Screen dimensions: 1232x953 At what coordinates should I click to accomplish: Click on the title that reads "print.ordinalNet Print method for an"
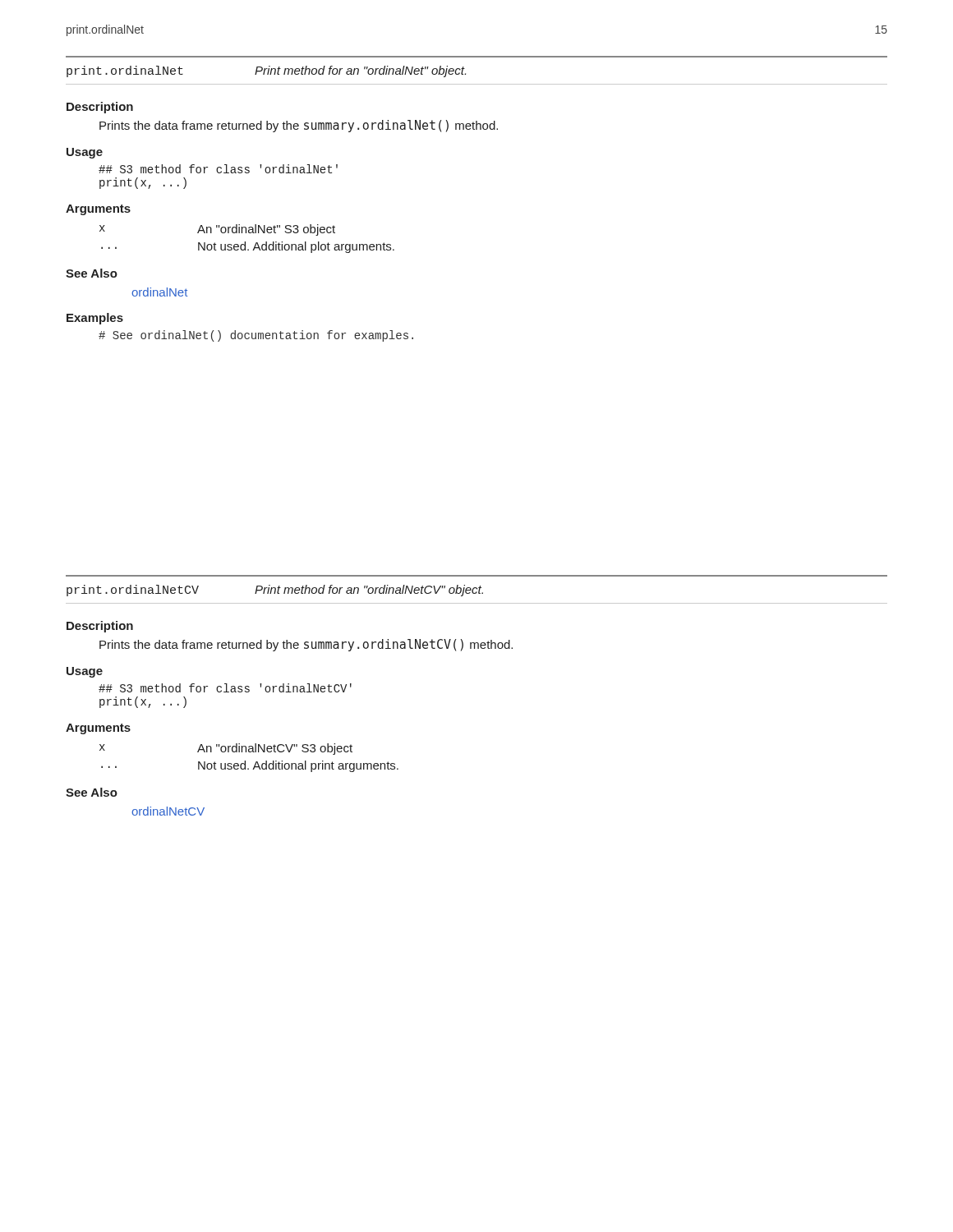[267, 71]
